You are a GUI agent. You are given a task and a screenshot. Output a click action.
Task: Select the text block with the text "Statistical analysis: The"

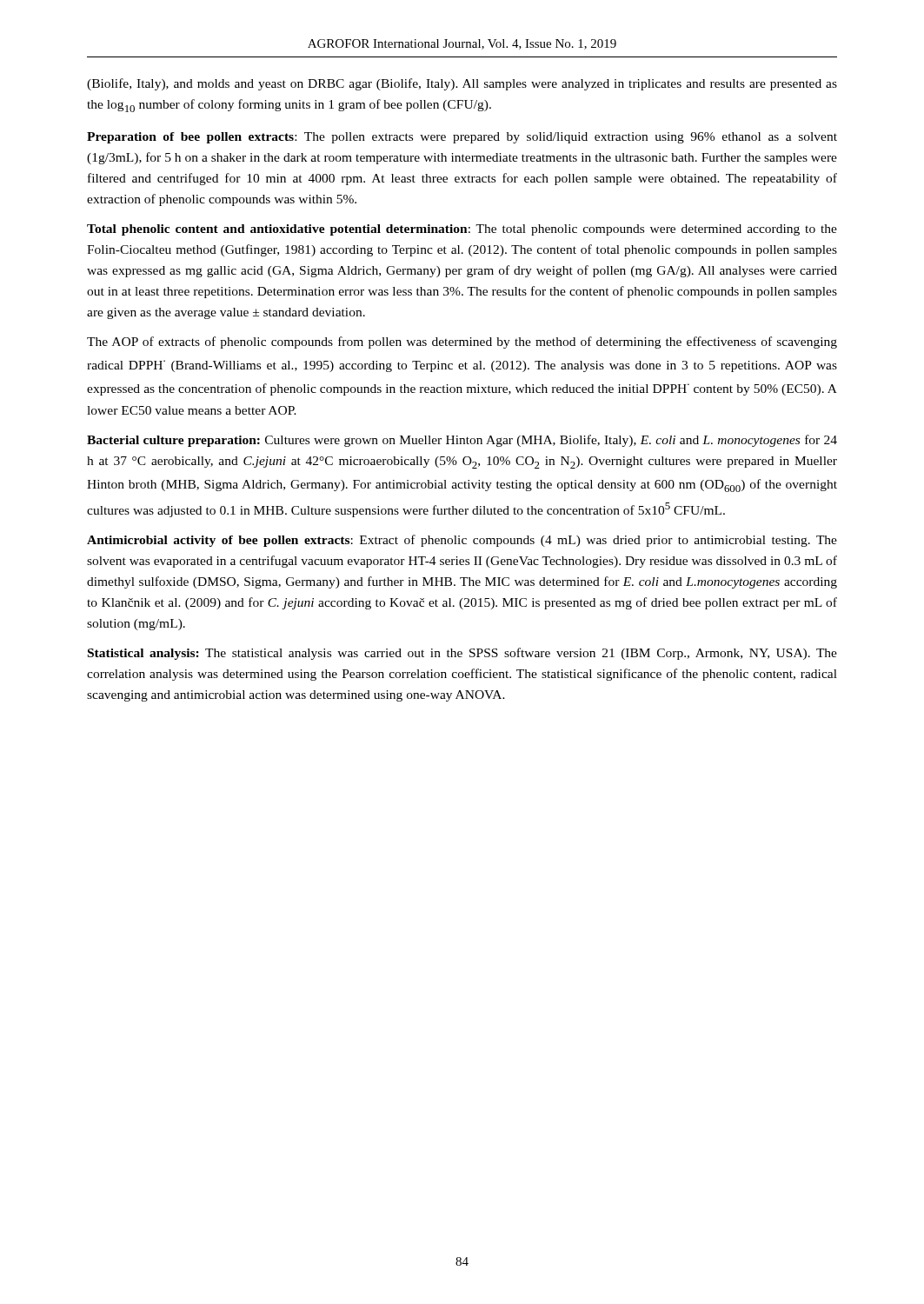coord(462,674)
